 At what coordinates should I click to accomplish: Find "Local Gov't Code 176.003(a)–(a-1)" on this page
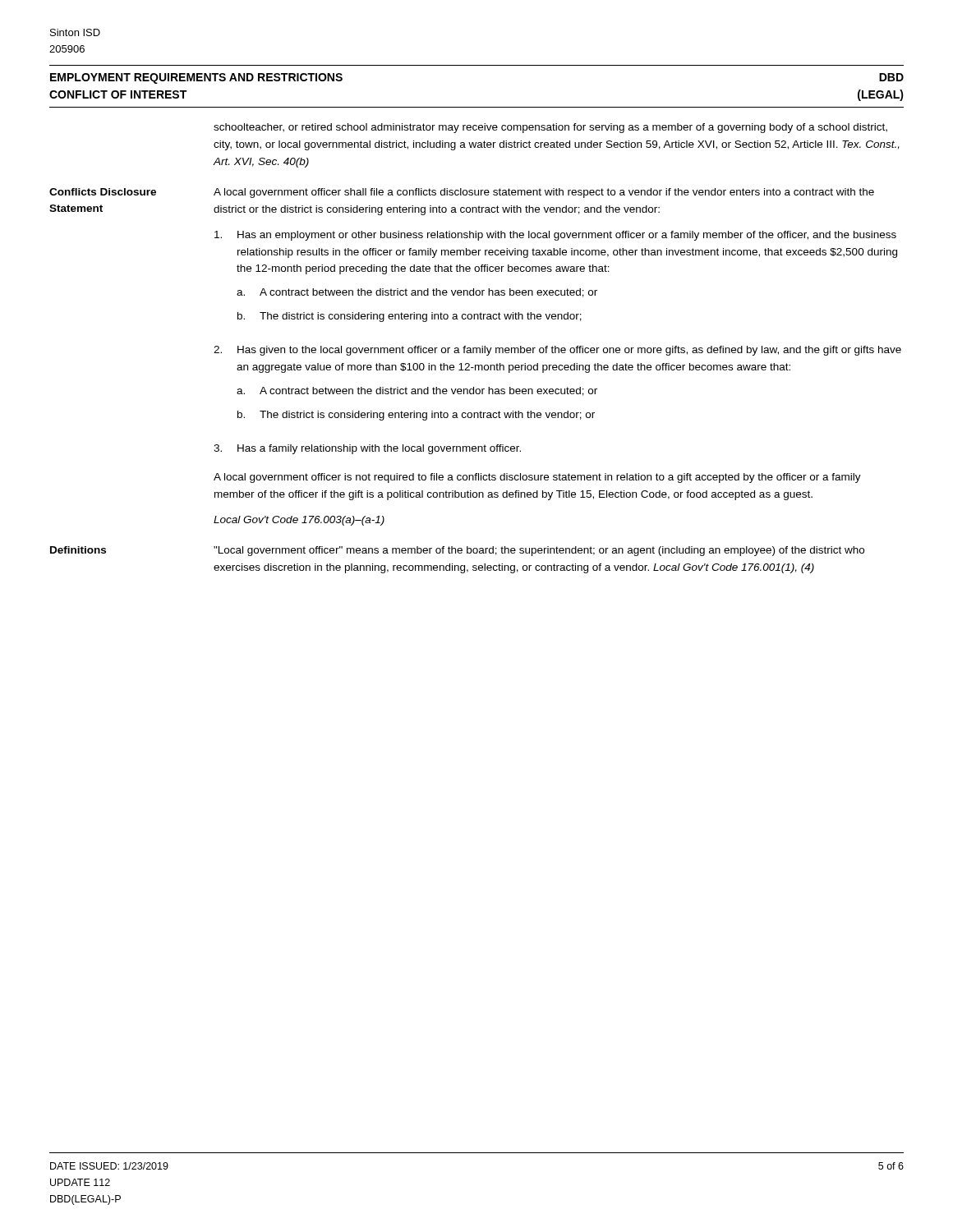[299, 519]
